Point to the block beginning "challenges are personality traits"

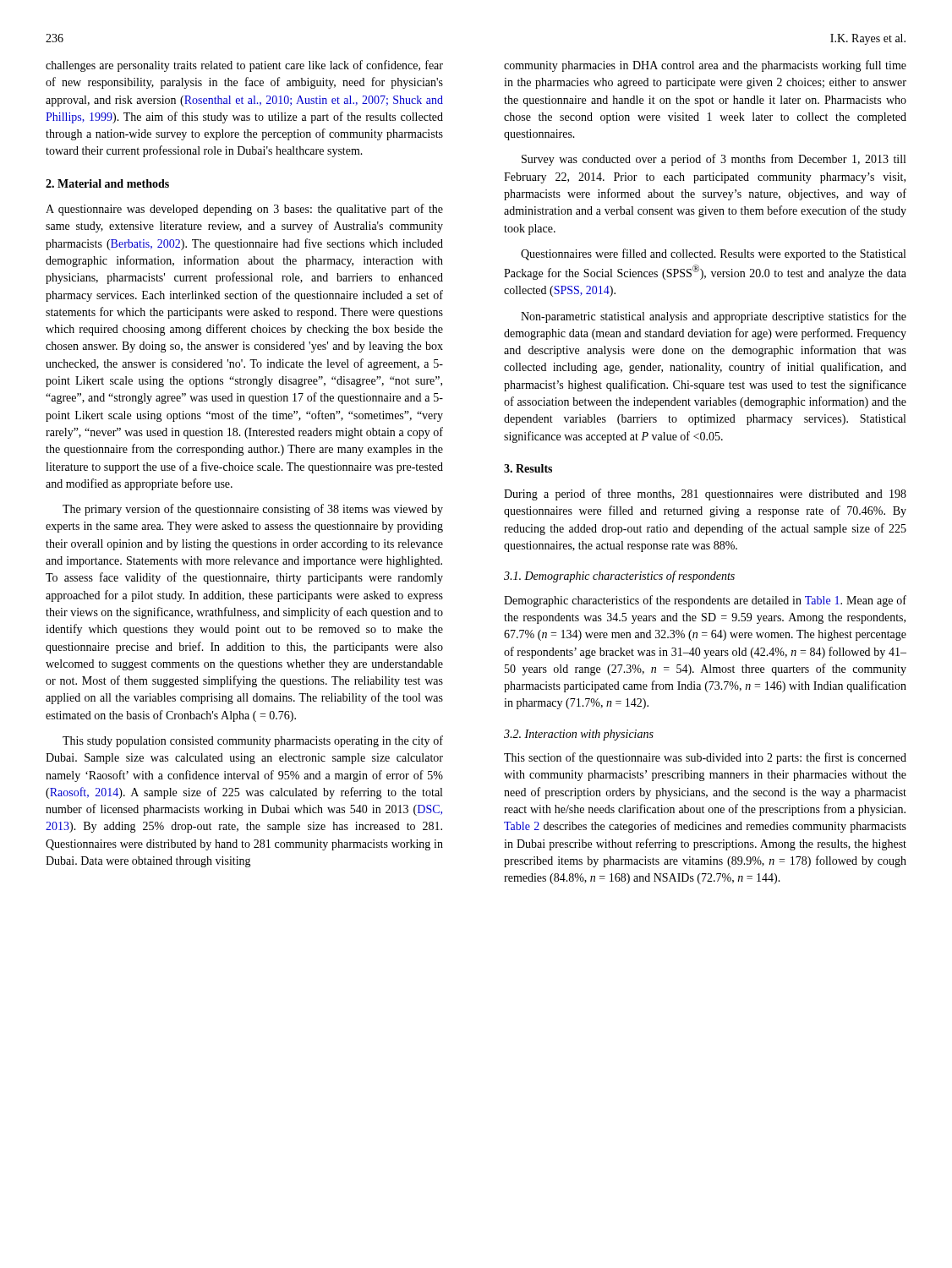pyautogui.click(x=244, y=109)
